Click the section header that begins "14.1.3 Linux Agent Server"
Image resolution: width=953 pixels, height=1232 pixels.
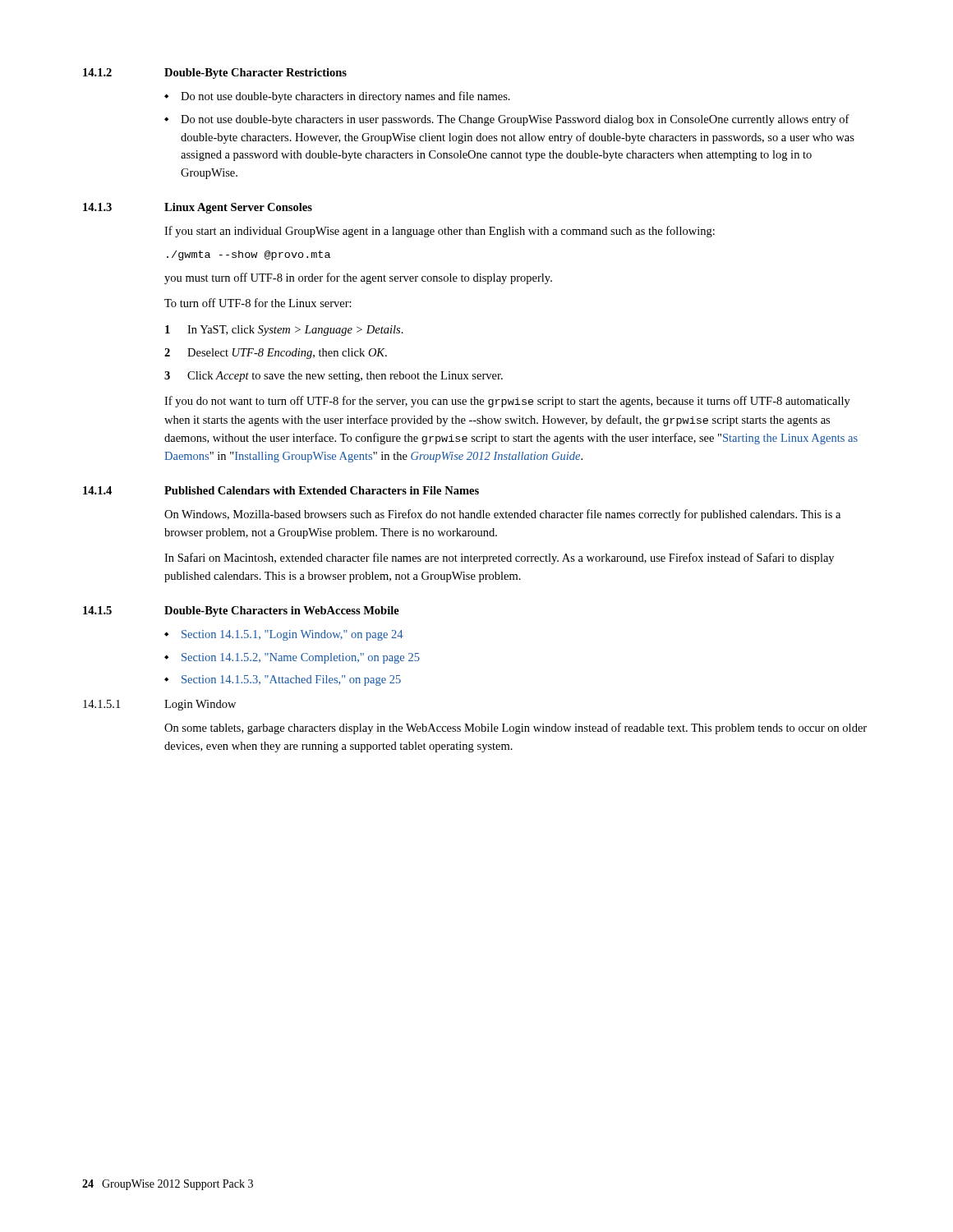[x=197, y=207]
